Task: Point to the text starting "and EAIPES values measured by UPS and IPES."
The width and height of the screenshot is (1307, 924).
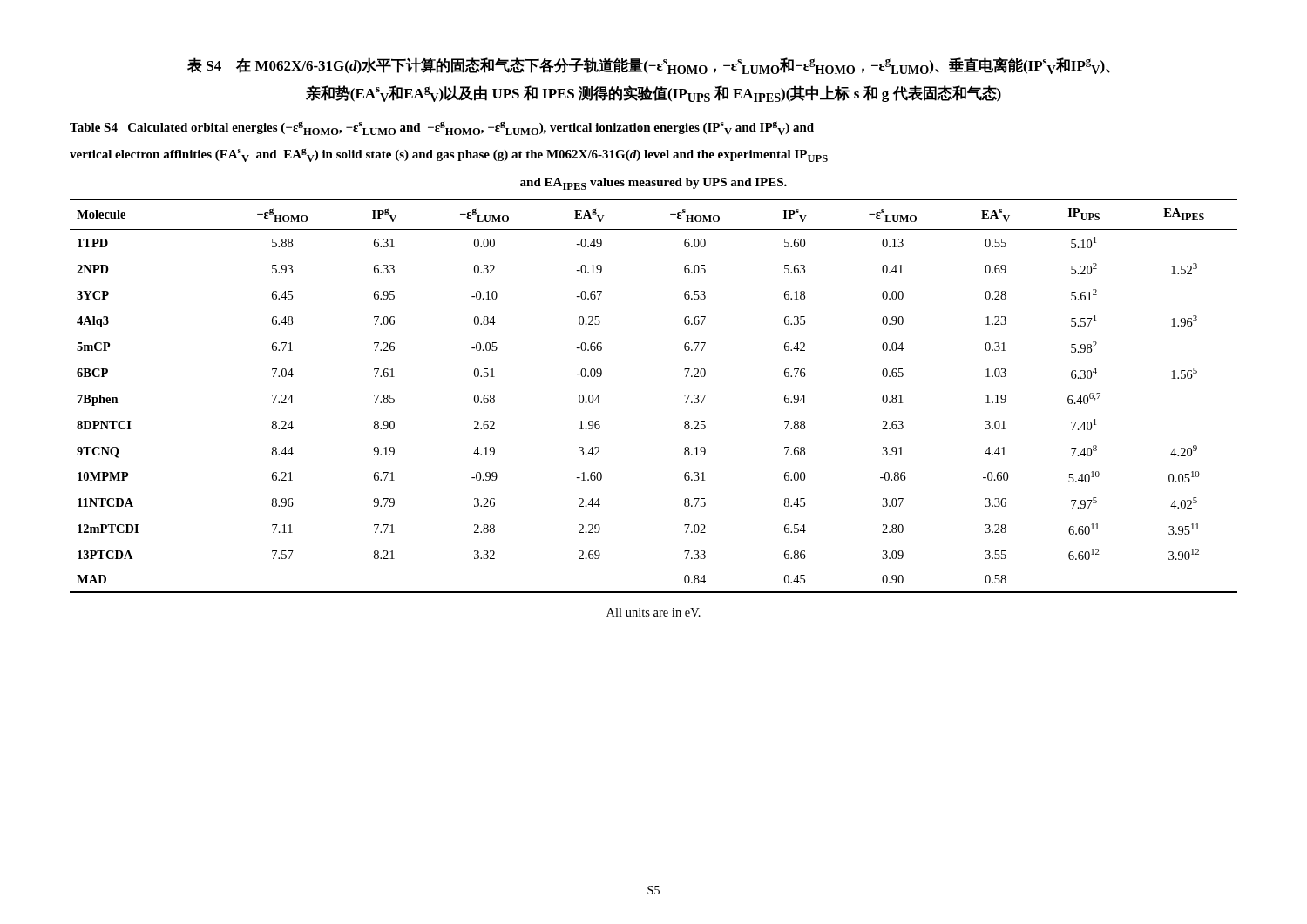Action: (x=653, y=184)
